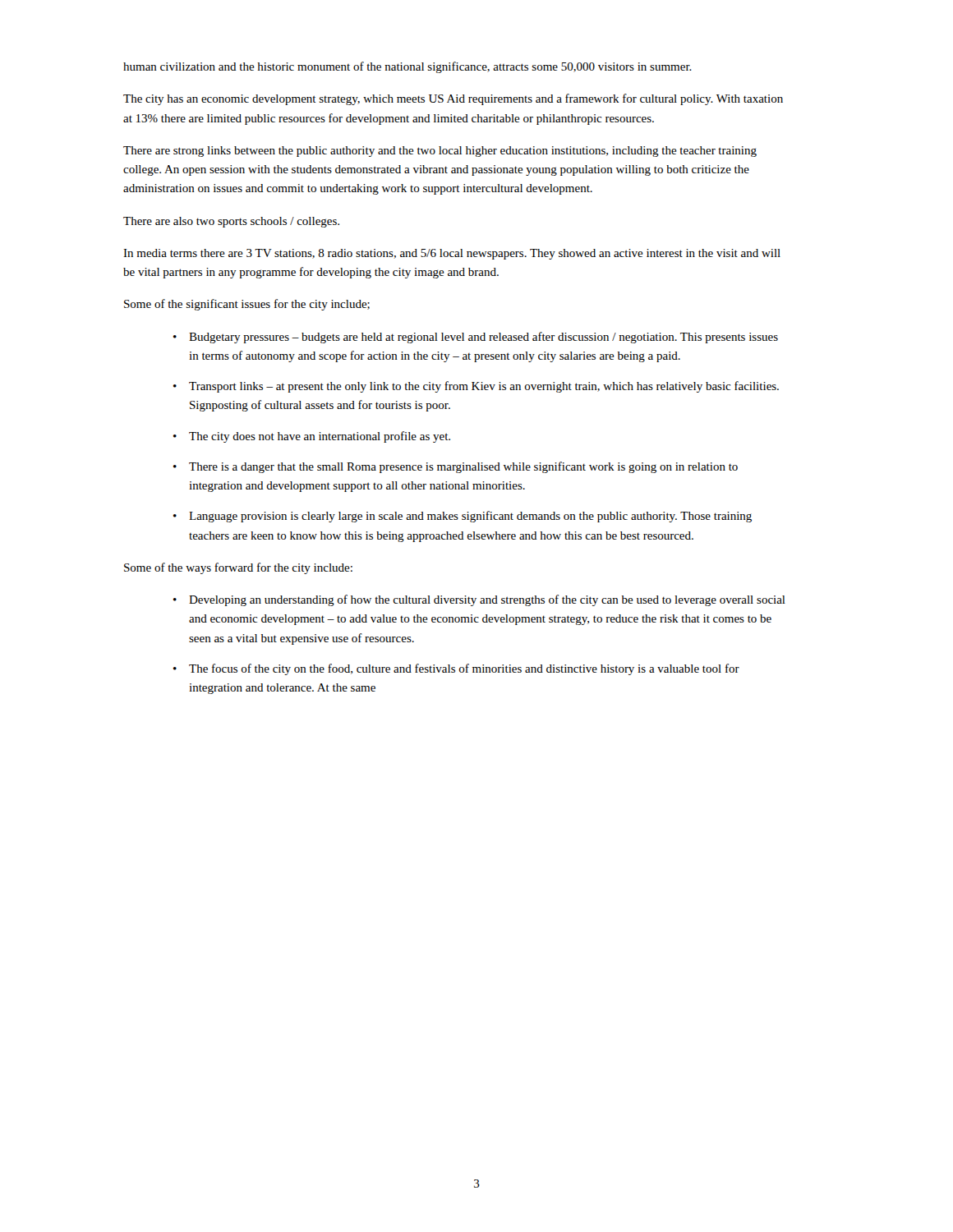Click the passage that begins "There are strong links between the public"

(x=440, y=169)
